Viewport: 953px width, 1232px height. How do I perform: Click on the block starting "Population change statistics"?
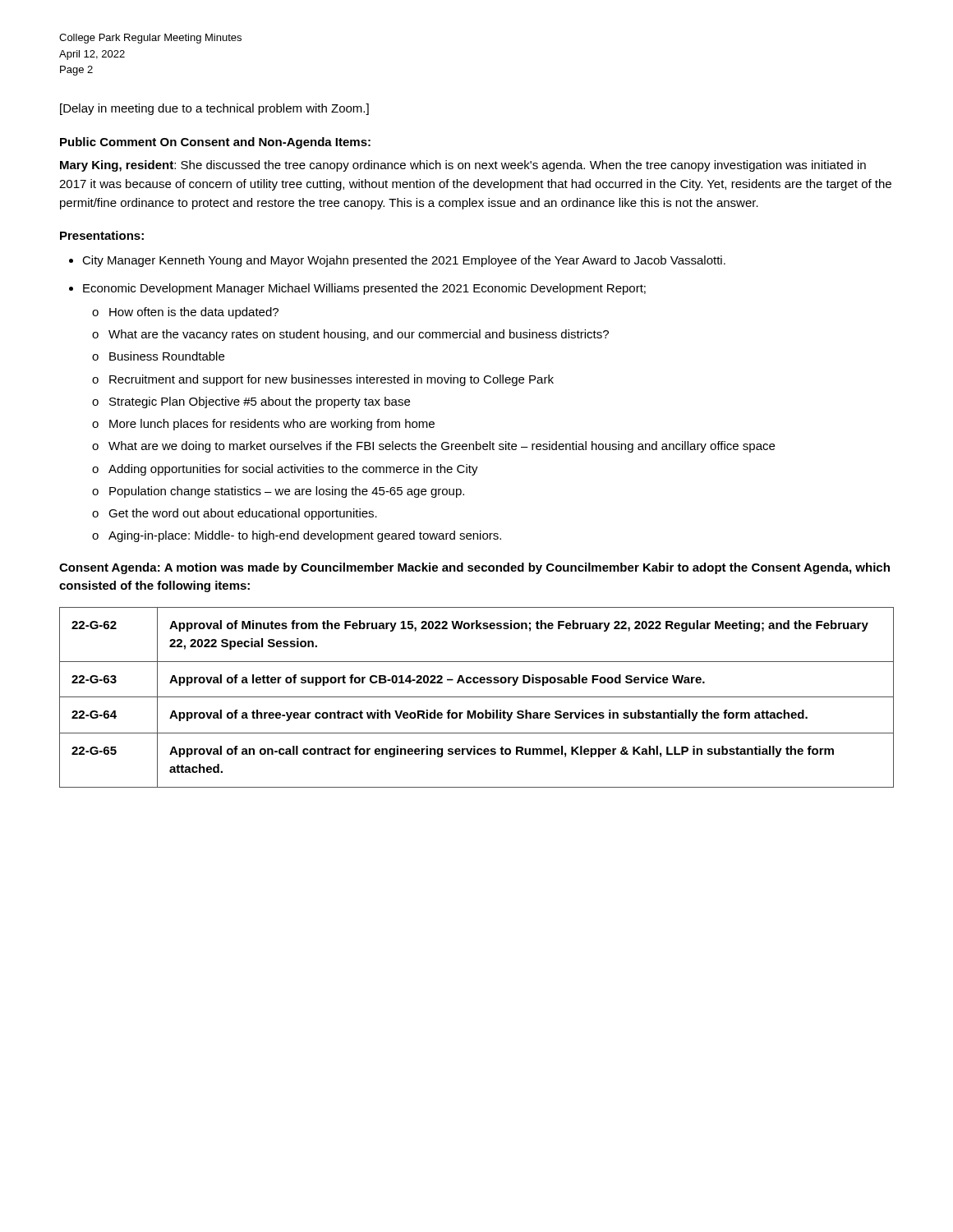tap(287, 491)
